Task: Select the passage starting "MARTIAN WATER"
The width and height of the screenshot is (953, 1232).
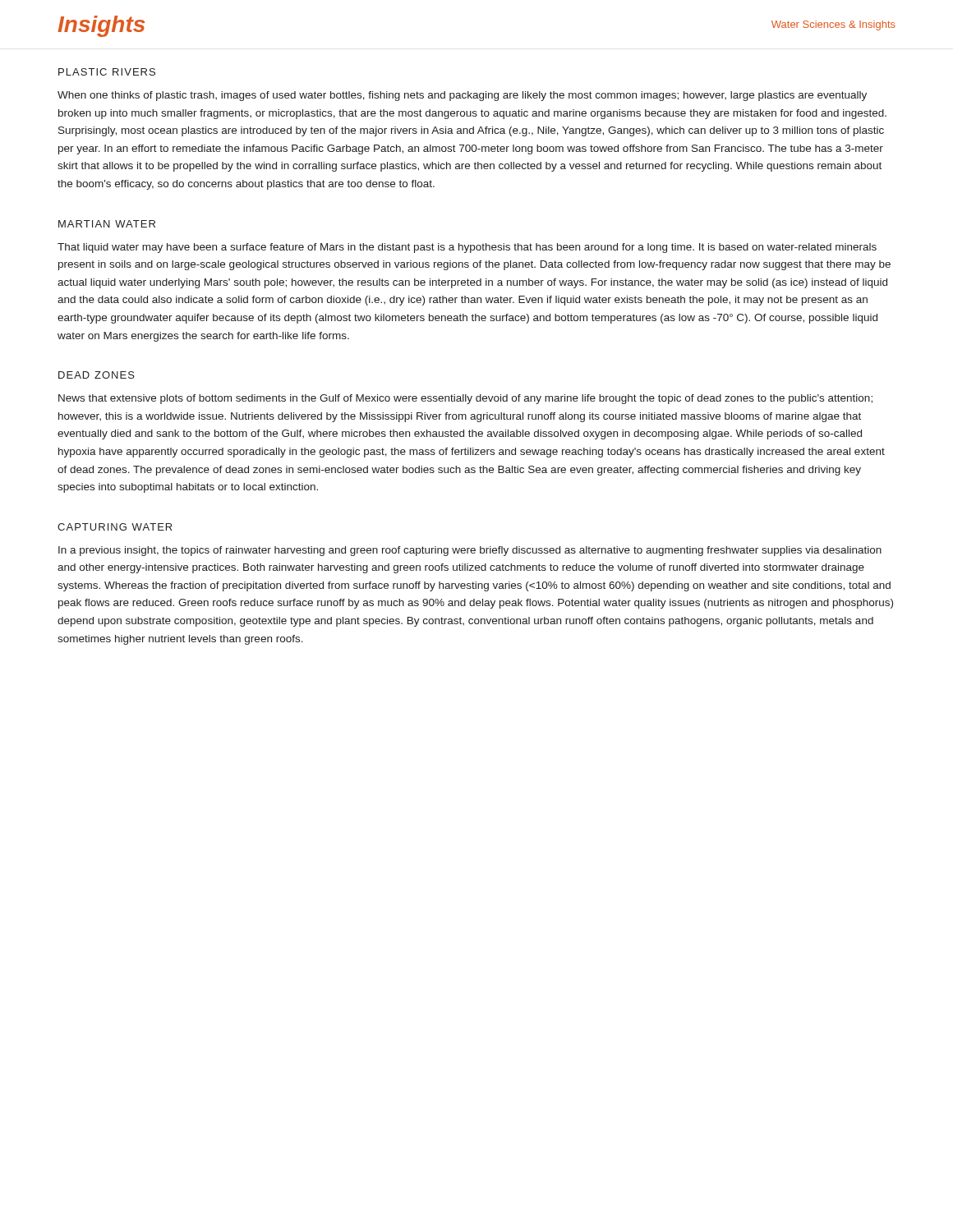Action: pyautogui.click(x=107, y=223)
